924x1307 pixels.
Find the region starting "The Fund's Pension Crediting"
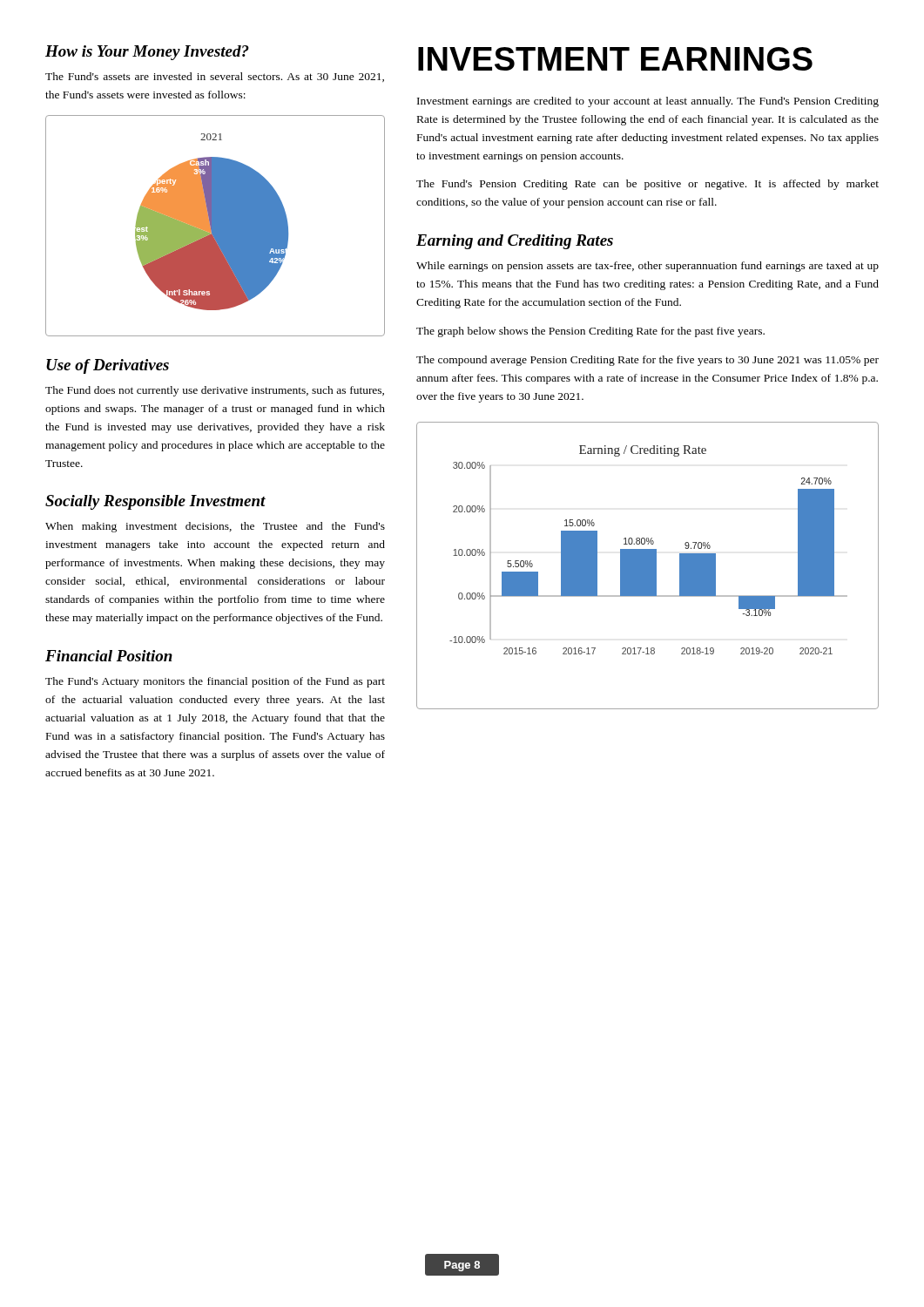pyautogui.click(x=647, y=193)
